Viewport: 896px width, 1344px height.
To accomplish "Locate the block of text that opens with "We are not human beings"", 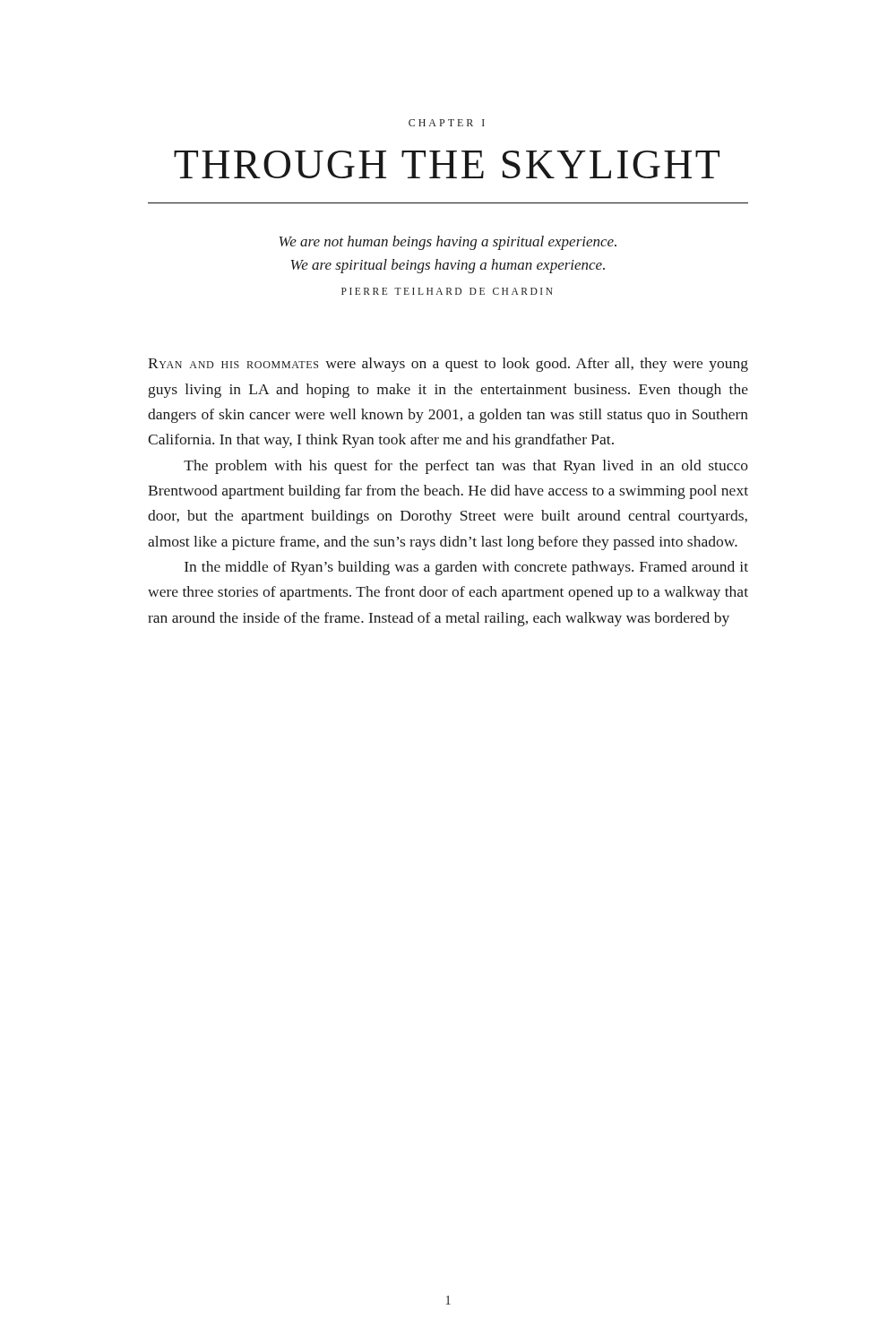I will (448, 263).
